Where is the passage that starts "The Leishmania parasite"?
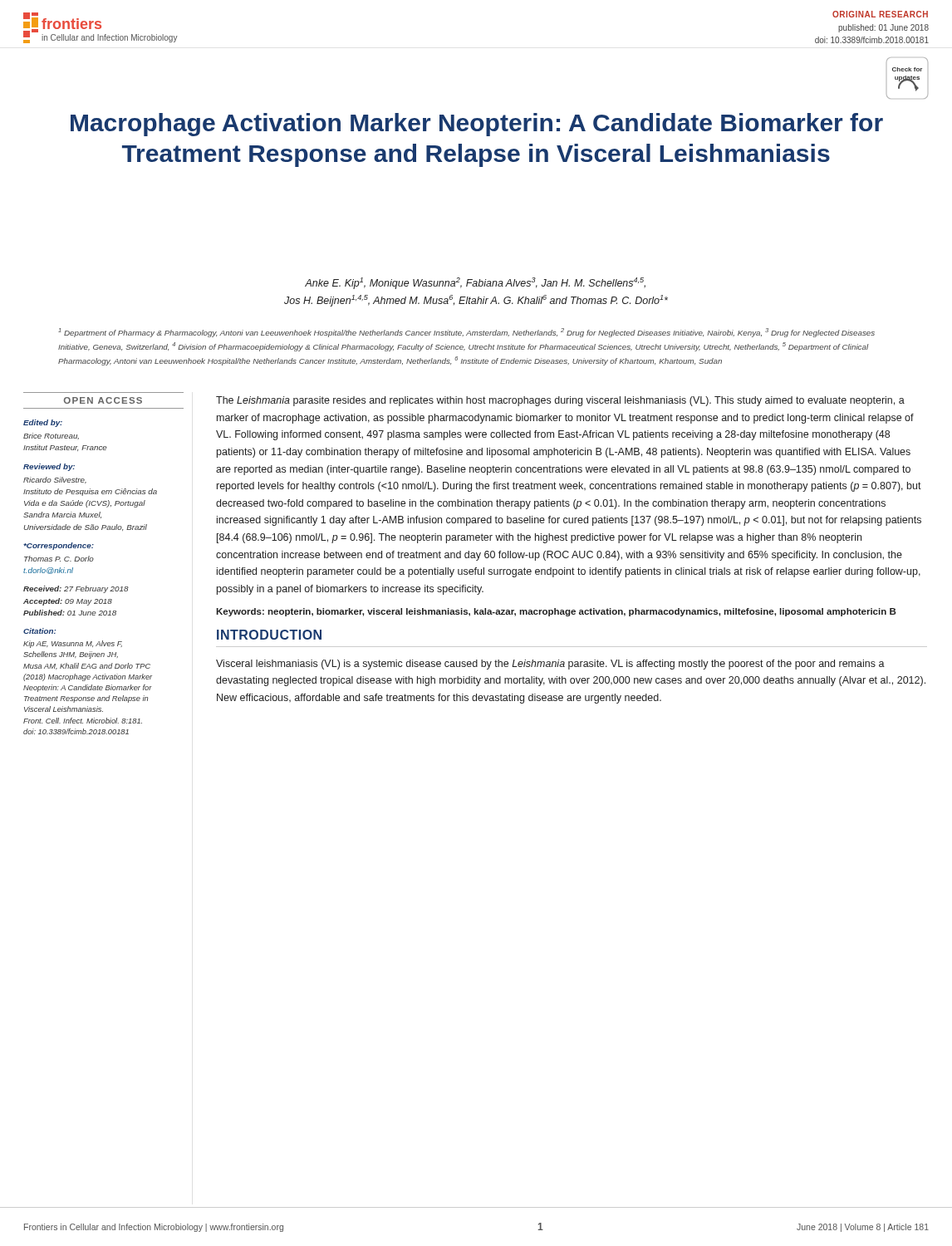Screen dimensions: 1246x952 [x=569, y=495]
